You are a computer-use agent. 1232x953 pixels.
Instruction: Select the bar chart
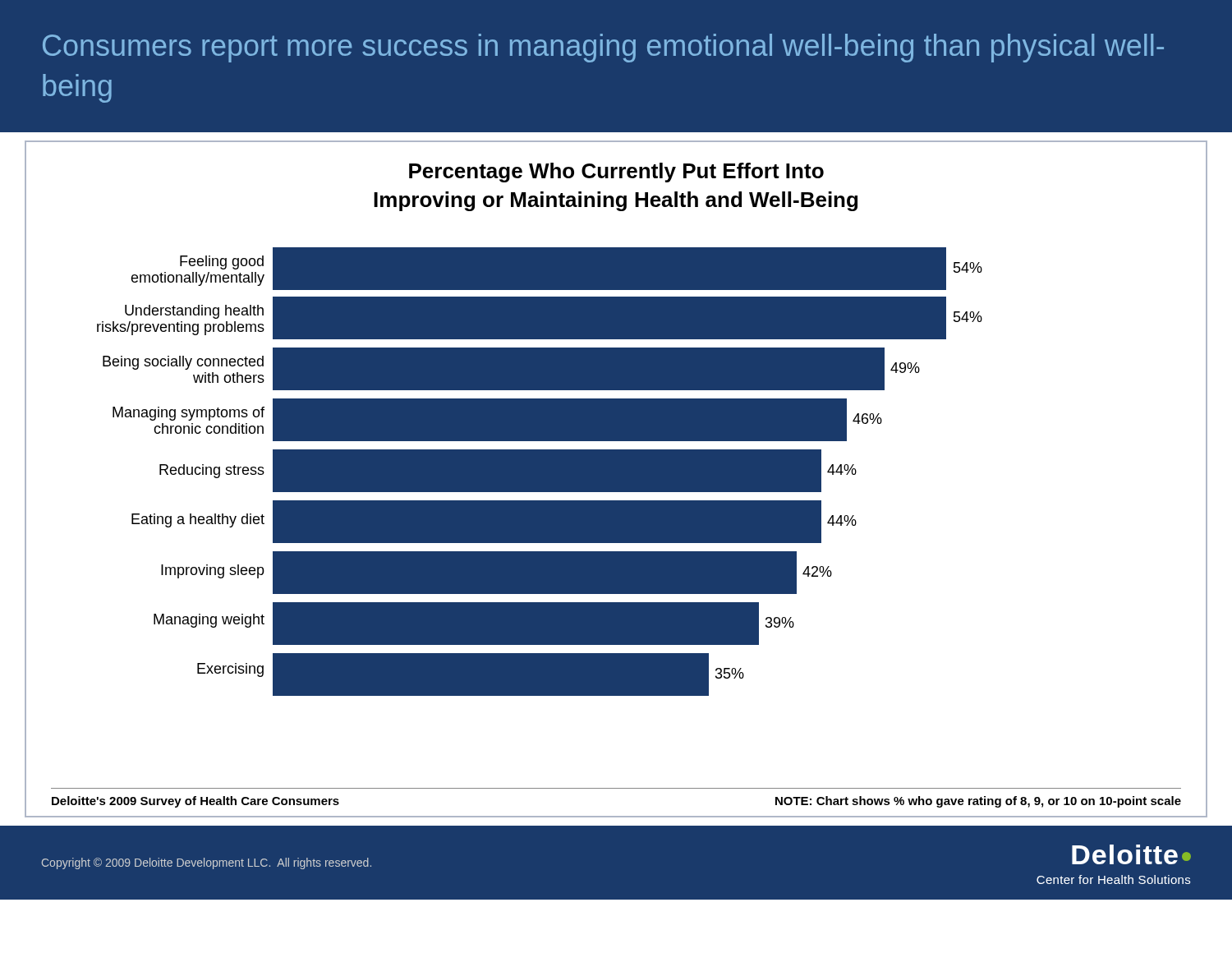tap(616, 504)
